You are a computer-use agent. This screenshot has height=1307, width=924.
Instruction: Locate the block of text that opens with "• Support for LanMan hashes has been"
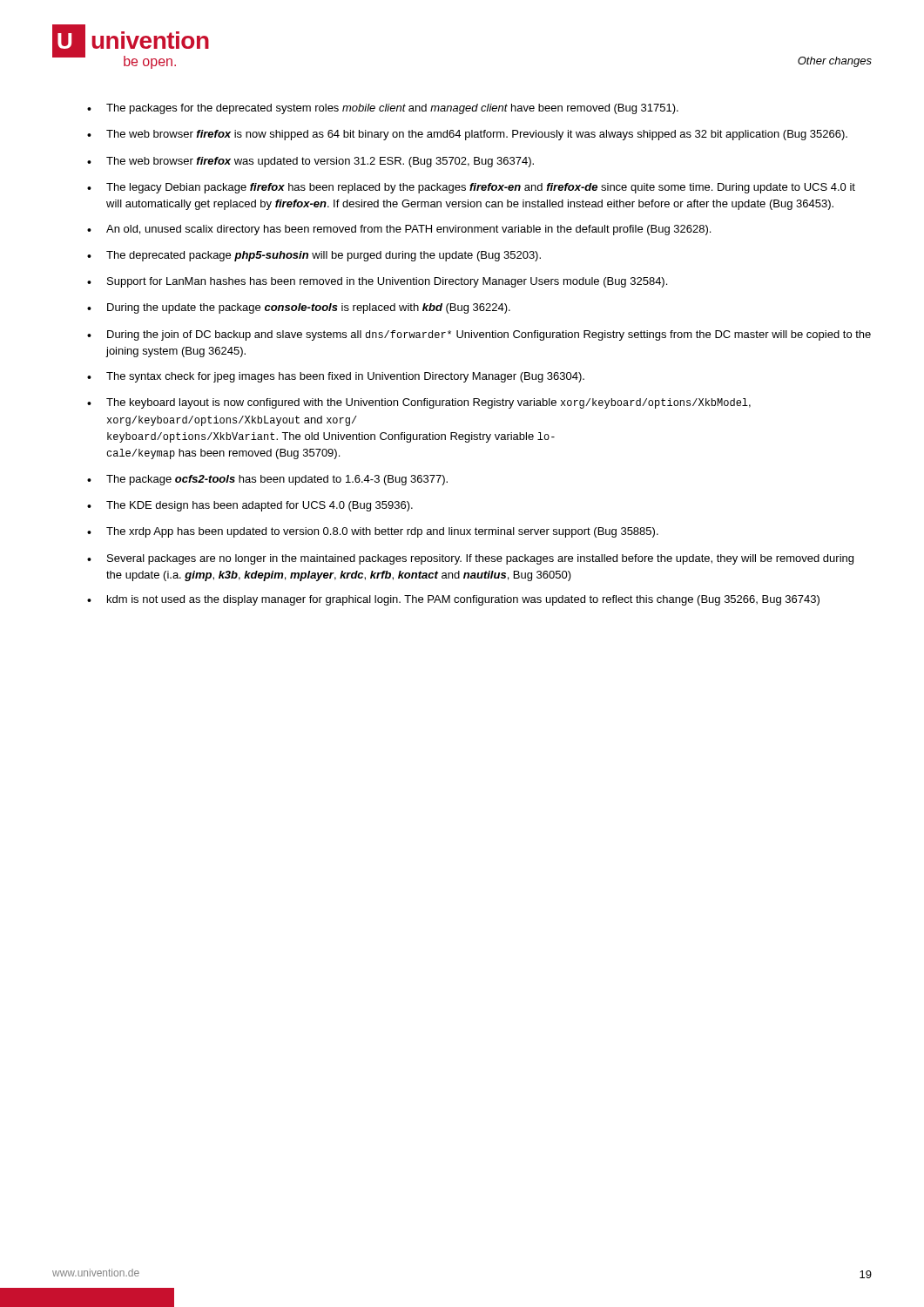[479, 283]
